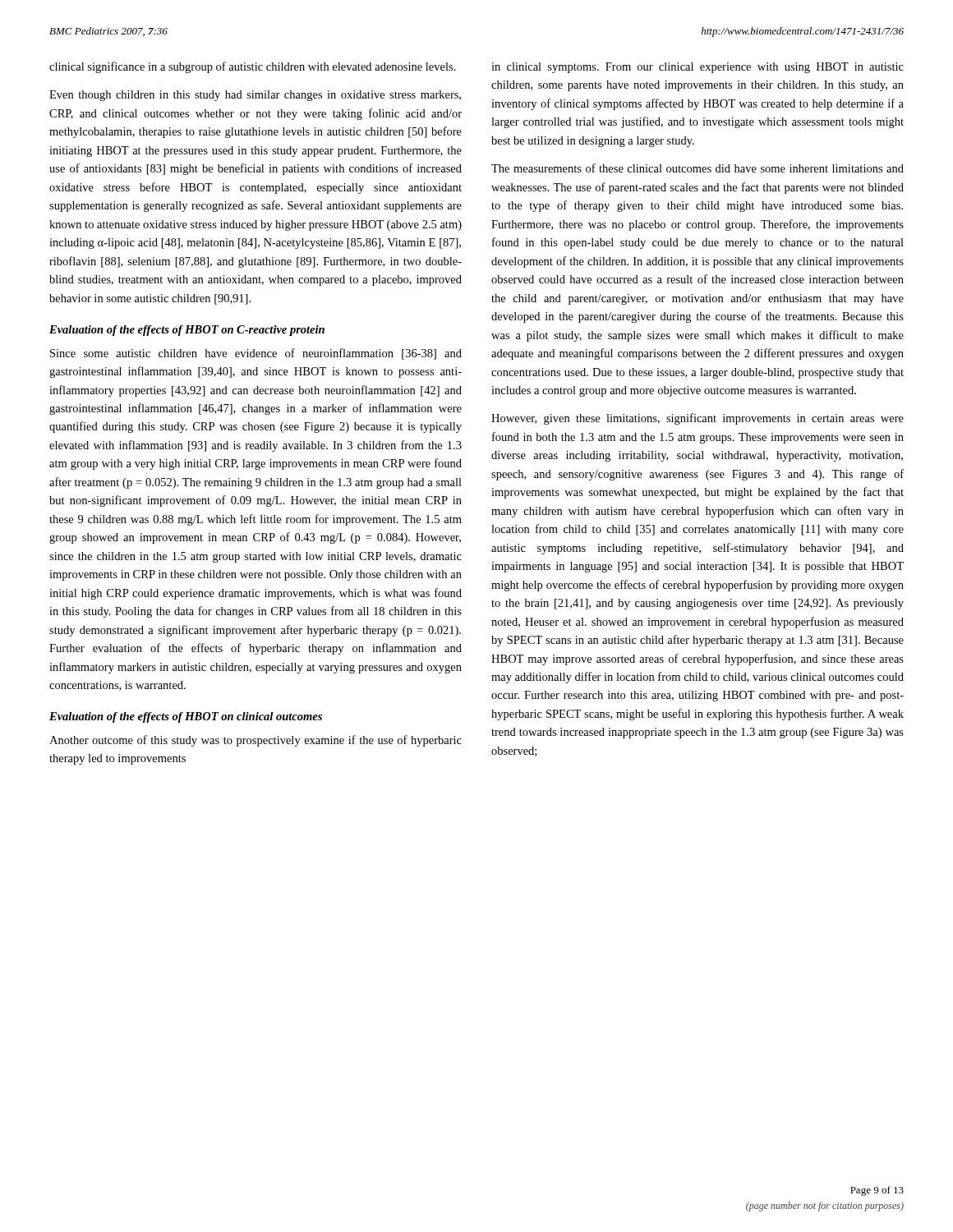Navigate to the block starting "Since some autistic children"
This screenshot has width=953, height=1232.
pyautogui.click(x=255, y=519)
